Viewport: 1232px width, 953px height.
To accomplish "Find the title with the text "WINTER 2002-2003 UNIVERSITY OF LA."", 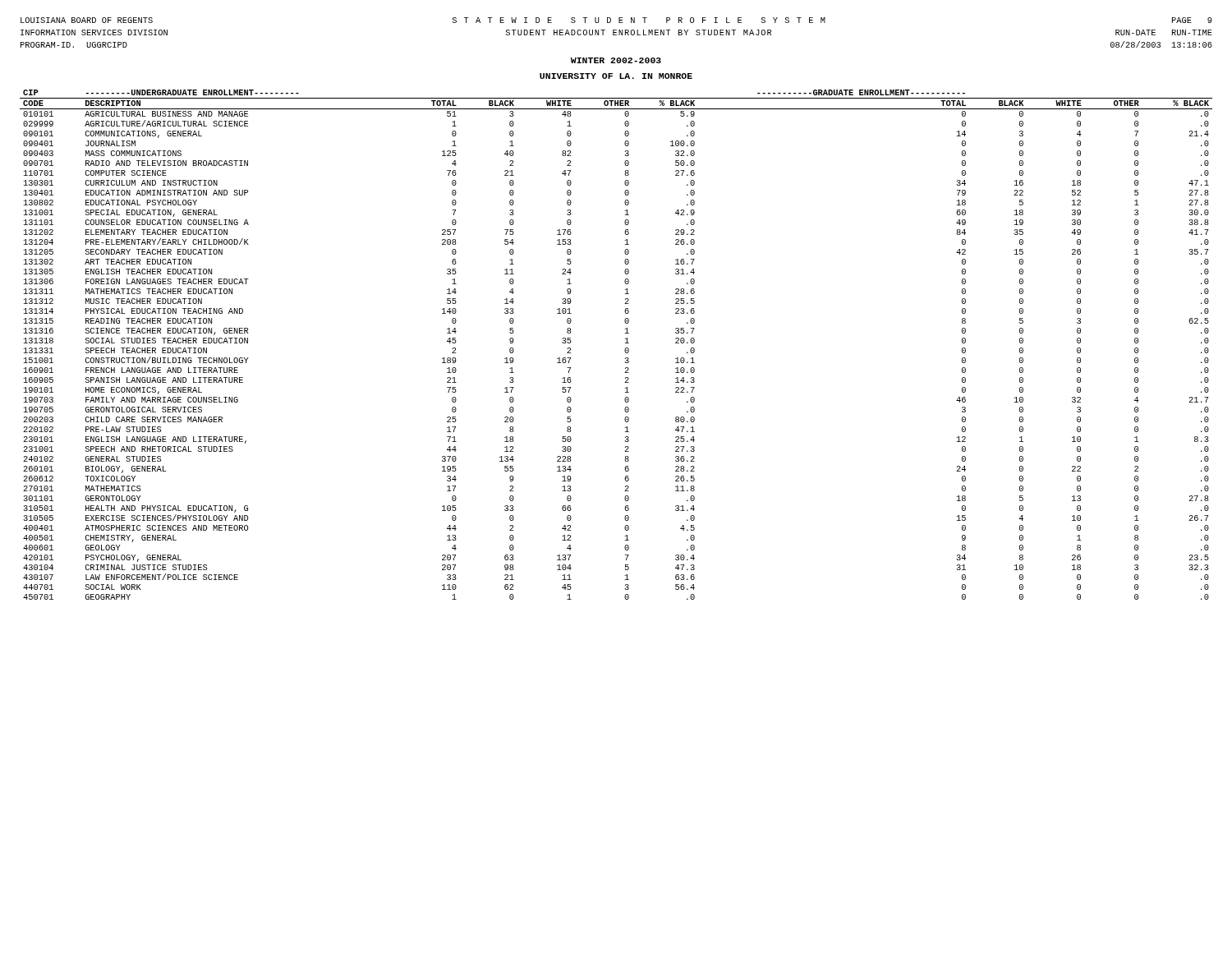I will 616,68.
